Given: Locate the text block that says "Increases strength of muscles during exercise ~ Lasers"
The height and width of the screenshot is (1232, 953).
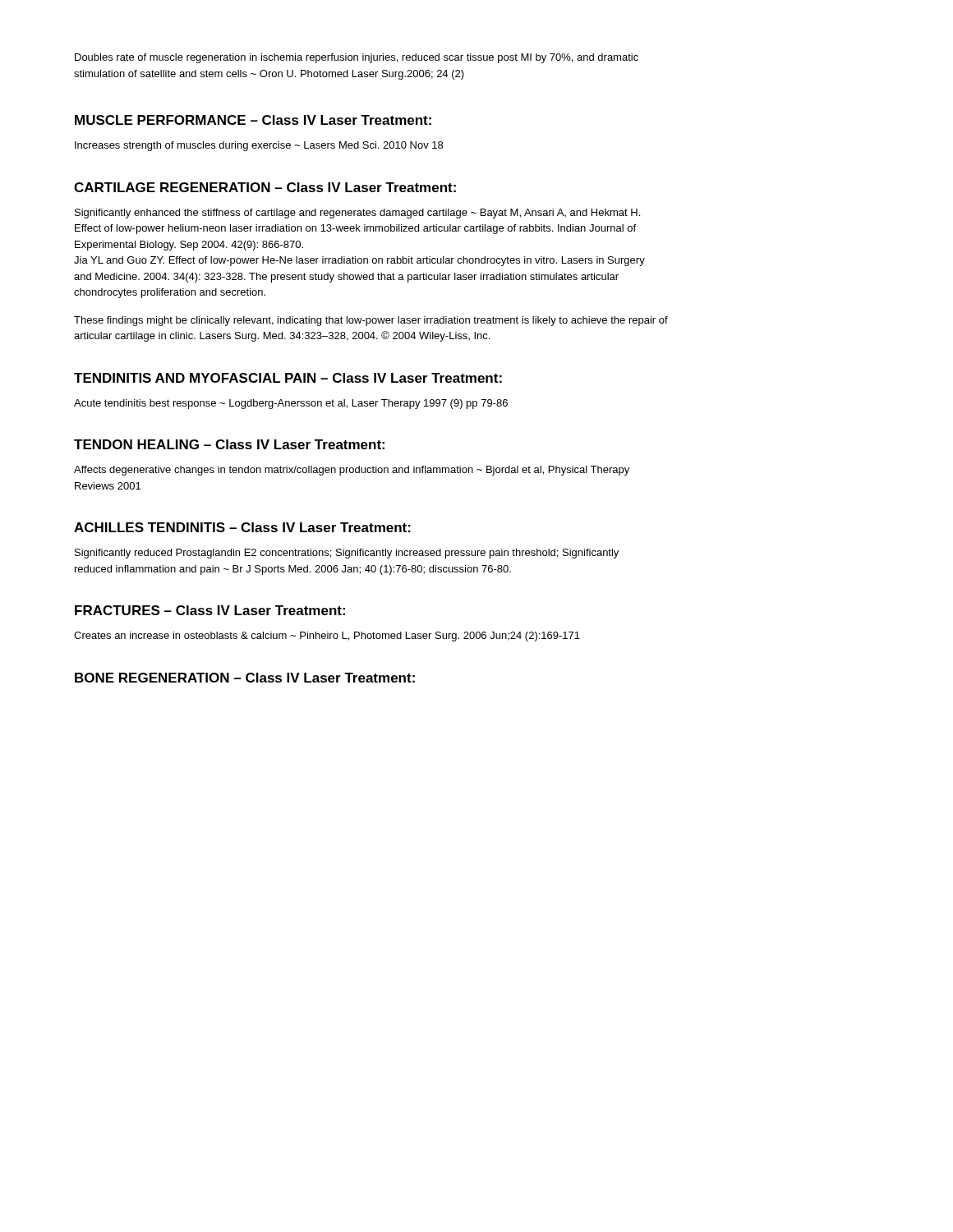Looking at the screenshot, I should [x=259, y=146].
